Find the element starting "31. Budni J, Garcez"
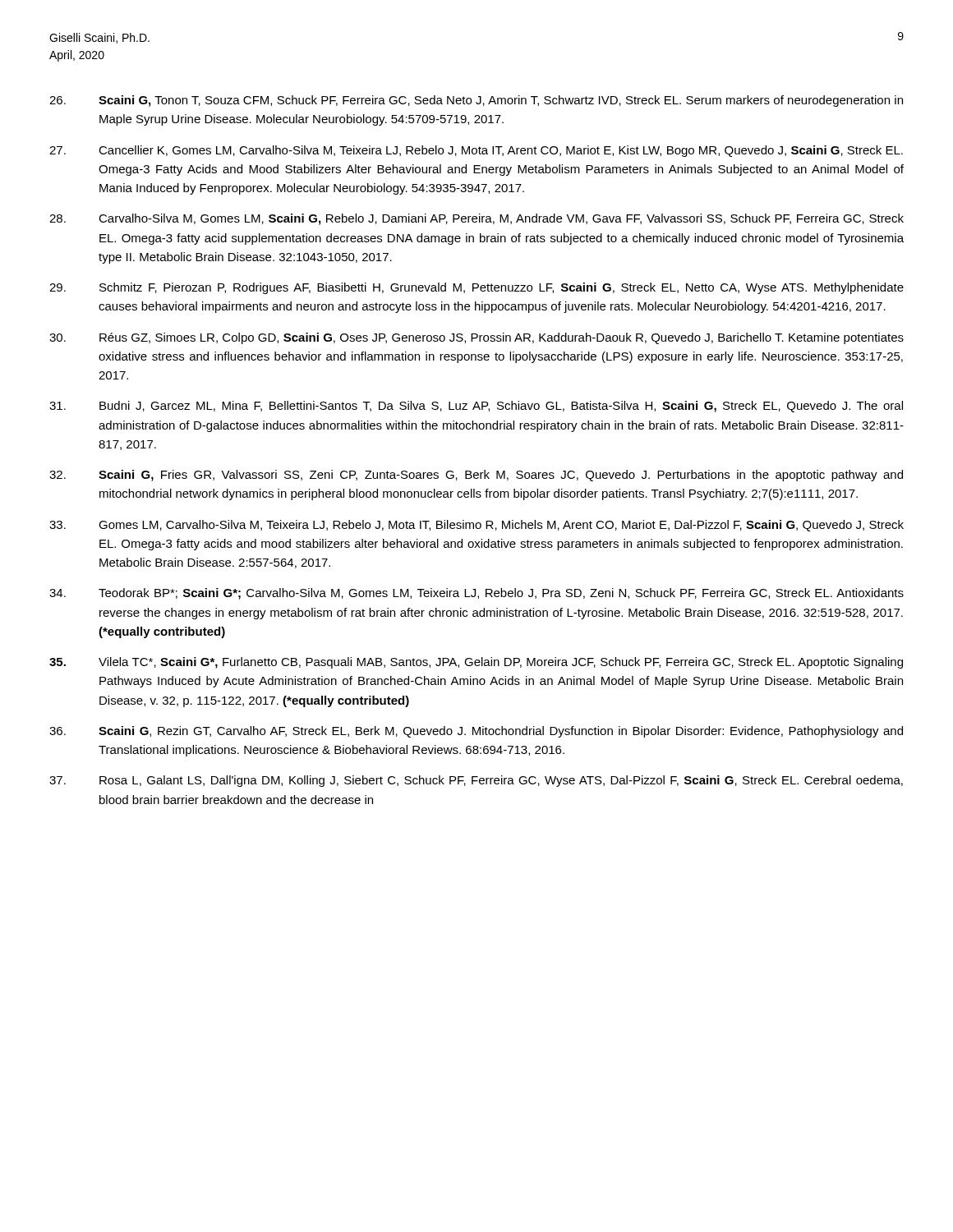This screenshot has width=953, height=1232. tap(476, 425)
